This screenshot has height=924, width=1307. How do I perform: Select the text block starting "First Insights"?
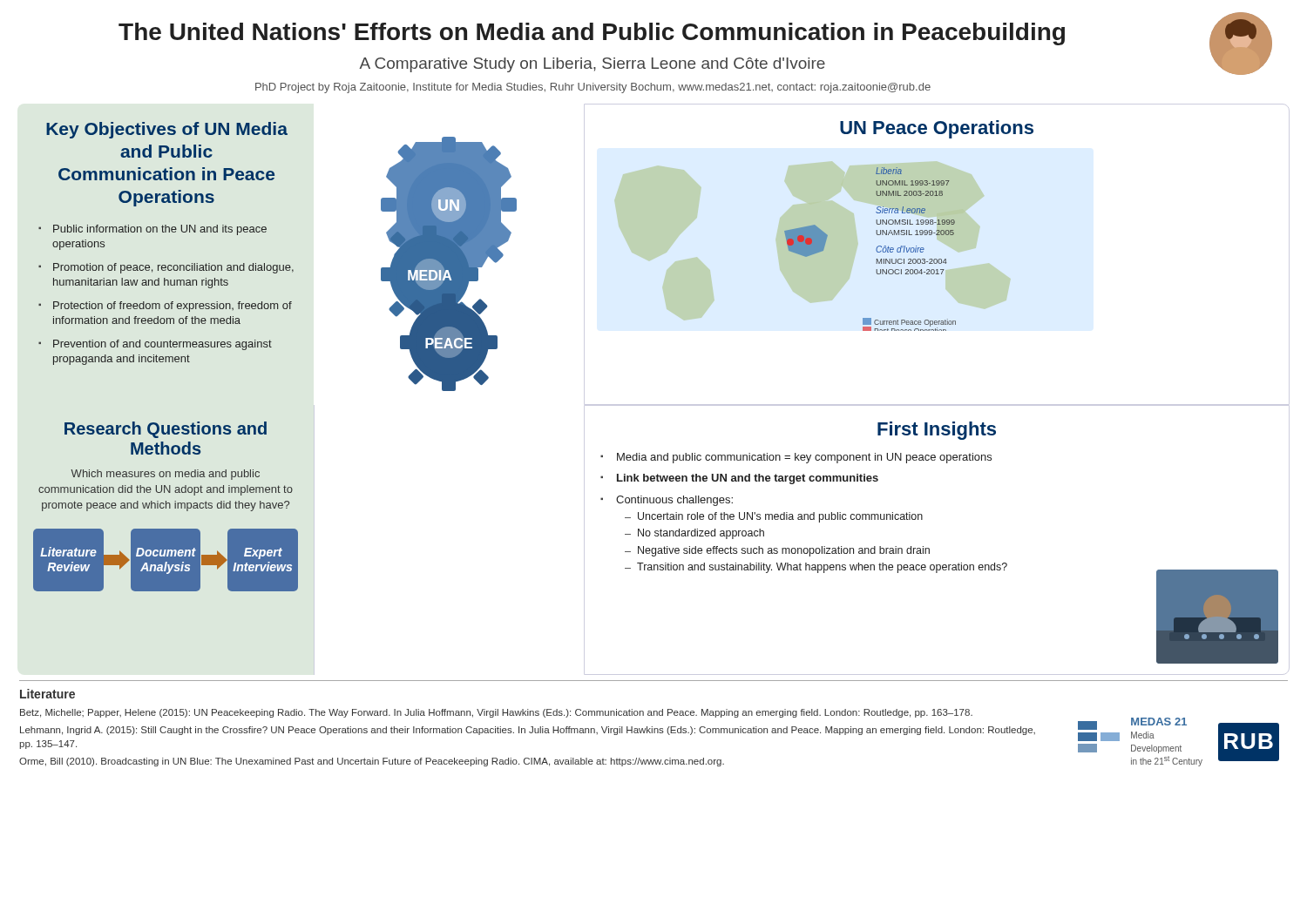click(937, 429)
